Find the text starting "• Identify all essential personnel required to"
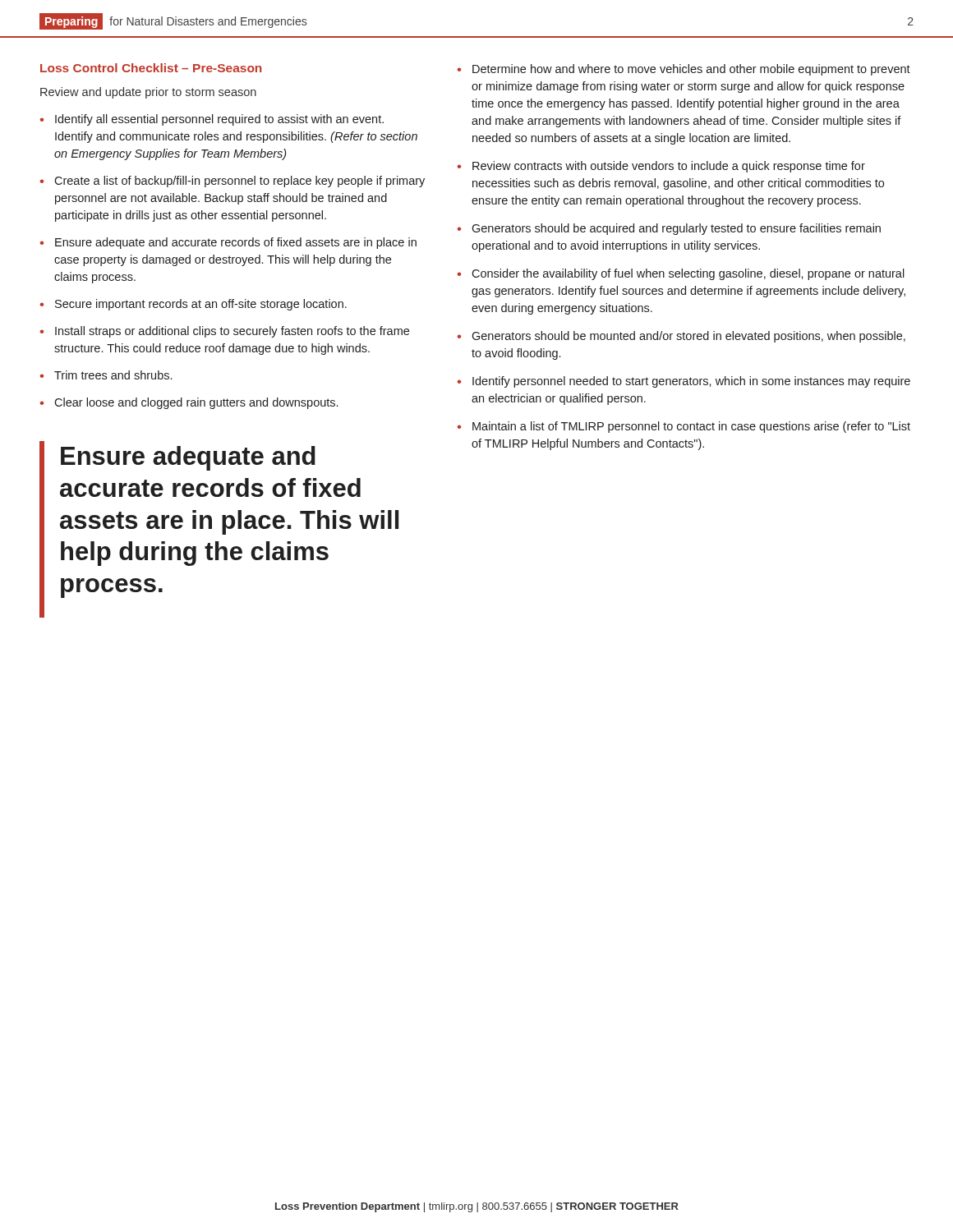The height and width of the screenshot is (1232, 953). [229, 136]
